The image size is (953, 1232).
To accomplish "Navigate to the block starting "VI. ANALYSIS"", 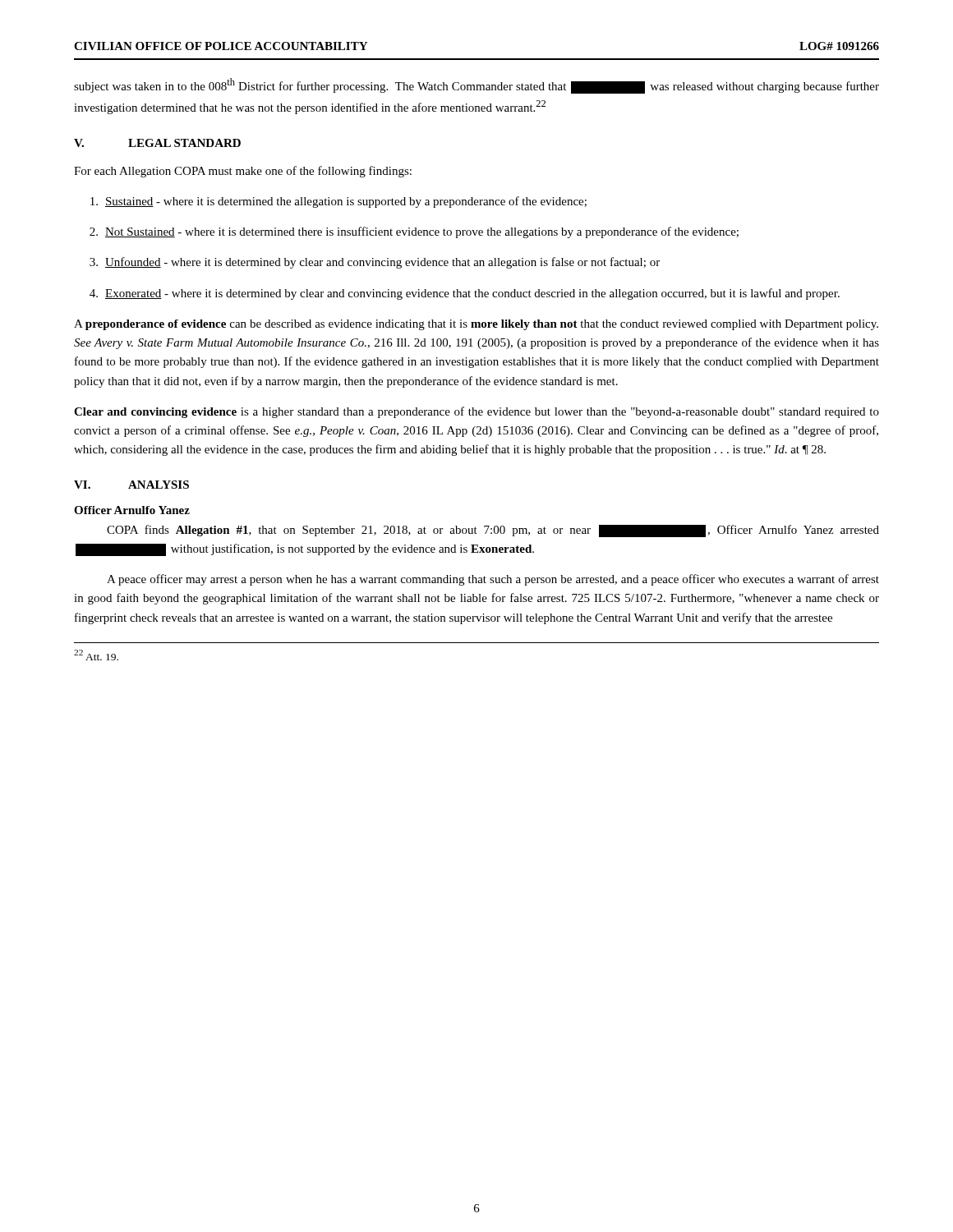I will (x=131, y=485).
